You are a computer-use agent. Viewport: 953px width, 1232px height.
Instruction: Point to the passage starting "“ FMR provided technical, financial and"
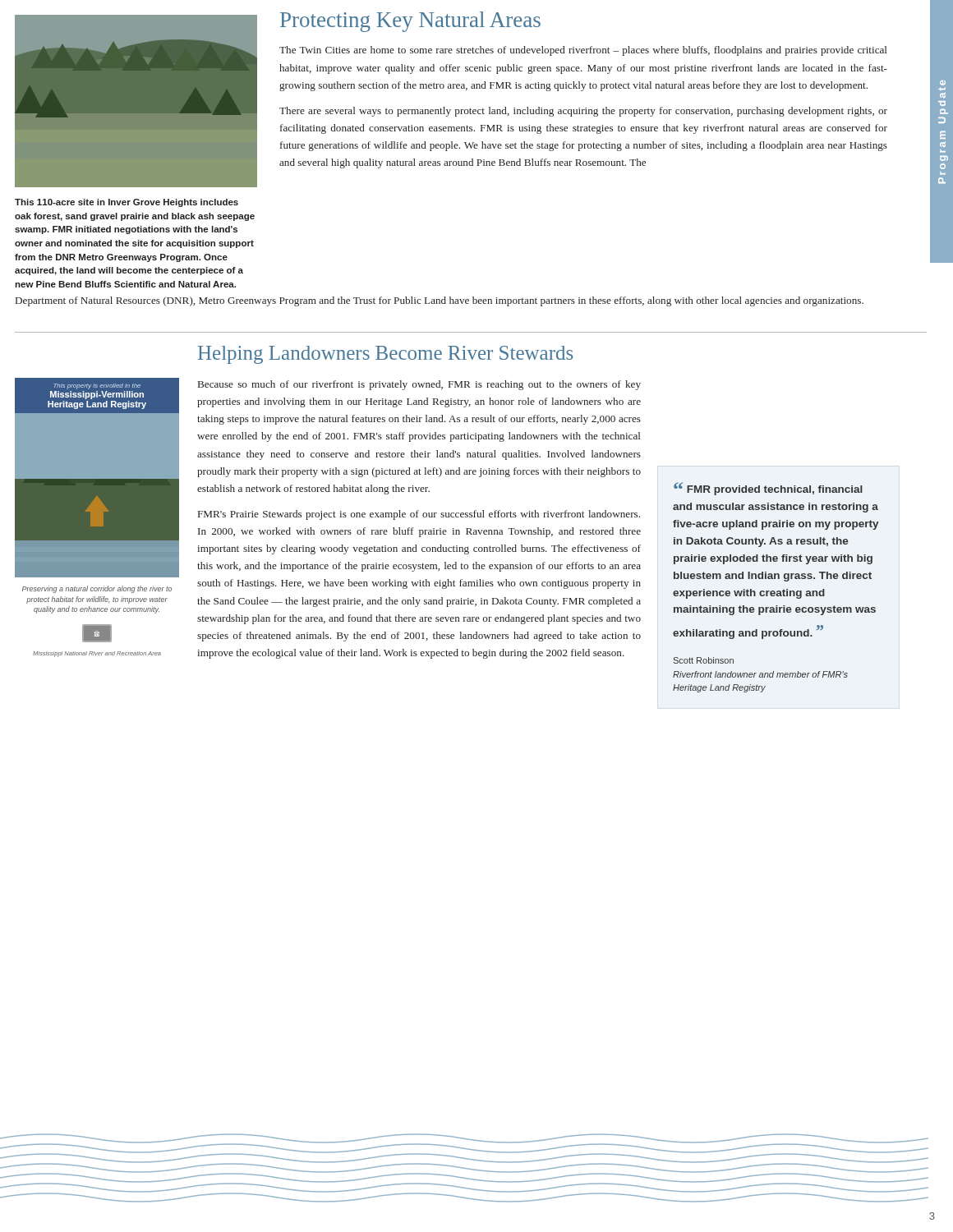point(776,561)
